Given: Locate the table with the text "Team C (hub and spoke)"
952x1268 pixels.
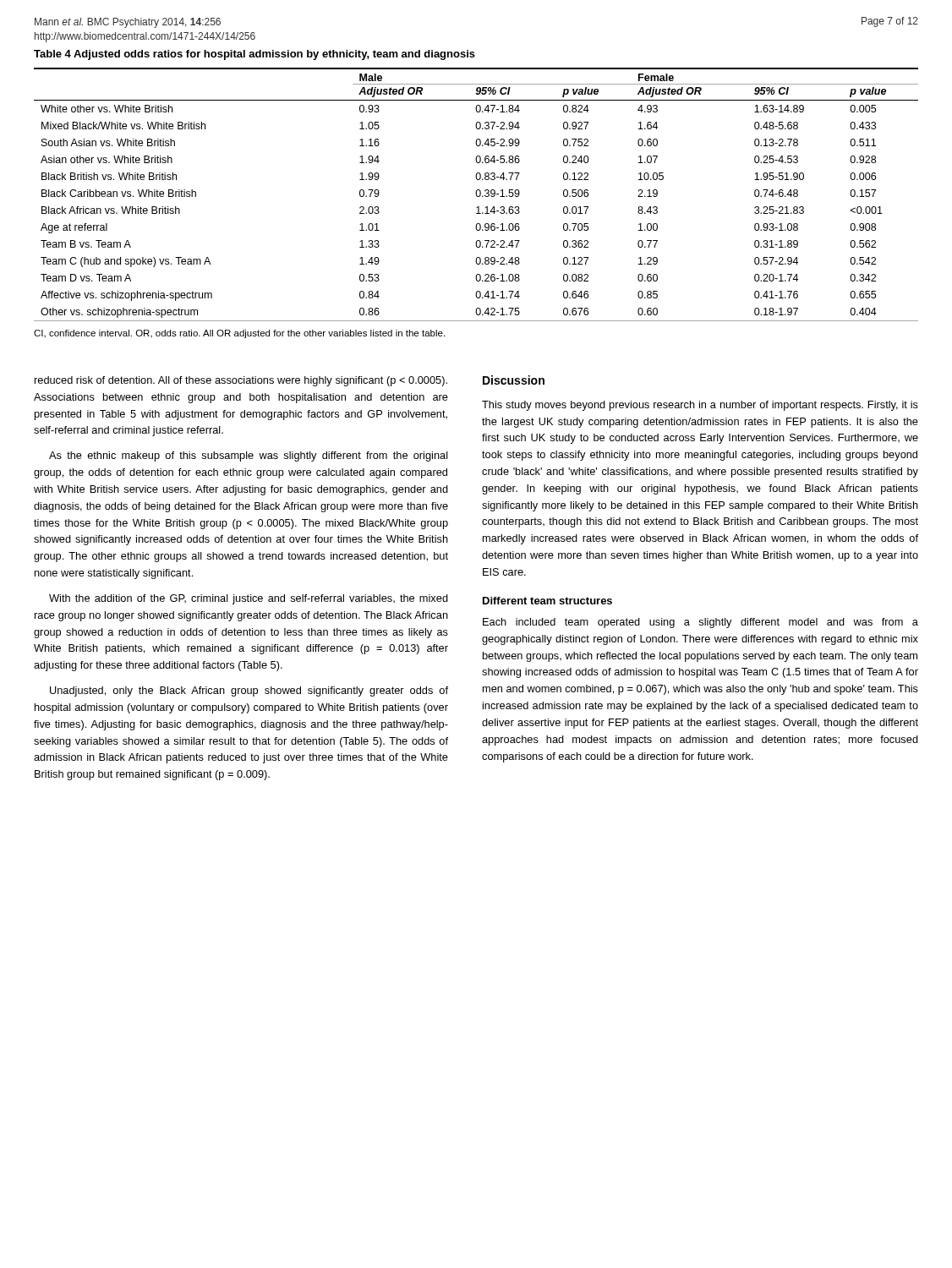Looking at the screenshot, I should (x=476, y=194).
